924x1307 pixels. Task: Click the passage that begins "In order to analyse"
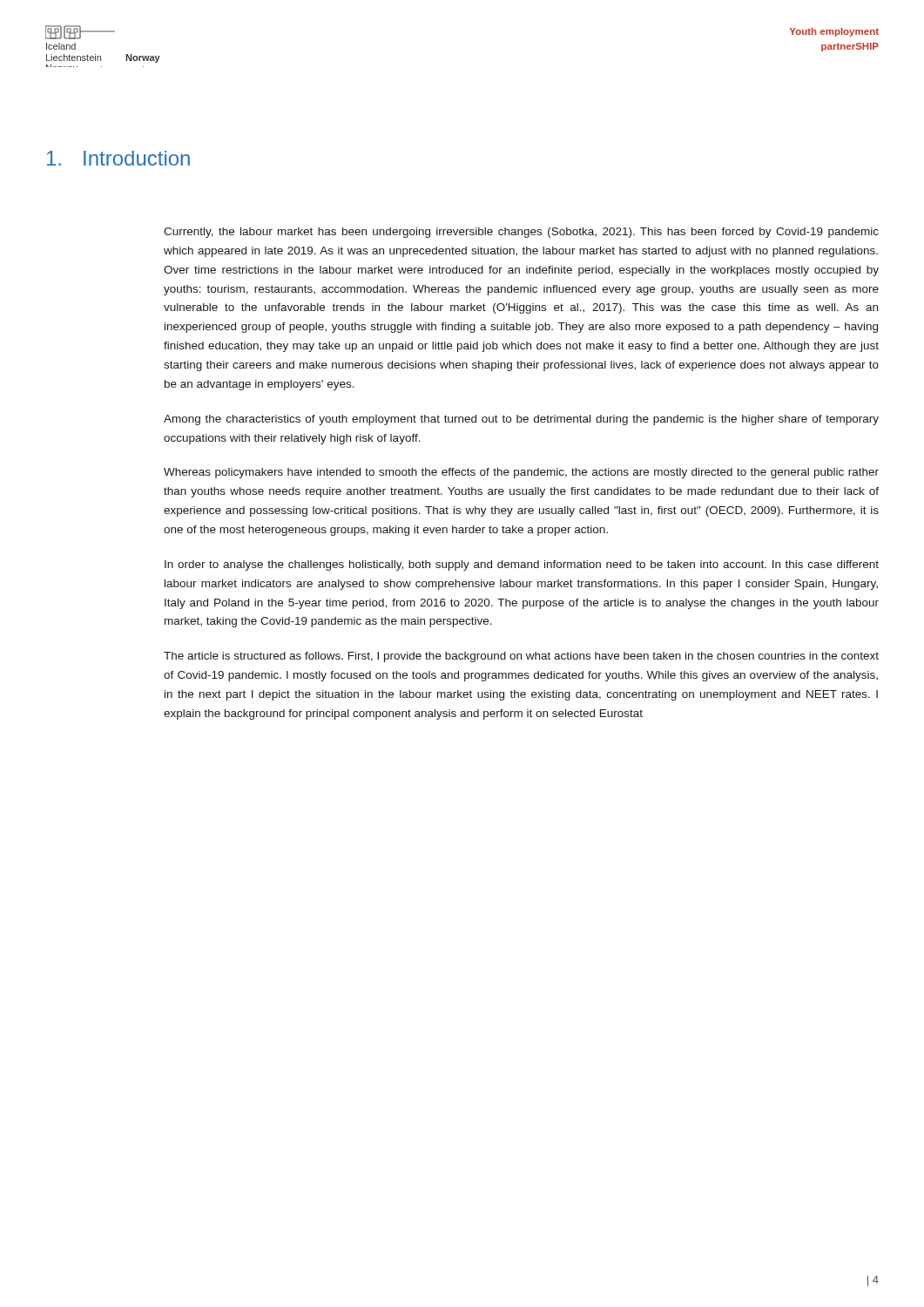tap(521, 593)
